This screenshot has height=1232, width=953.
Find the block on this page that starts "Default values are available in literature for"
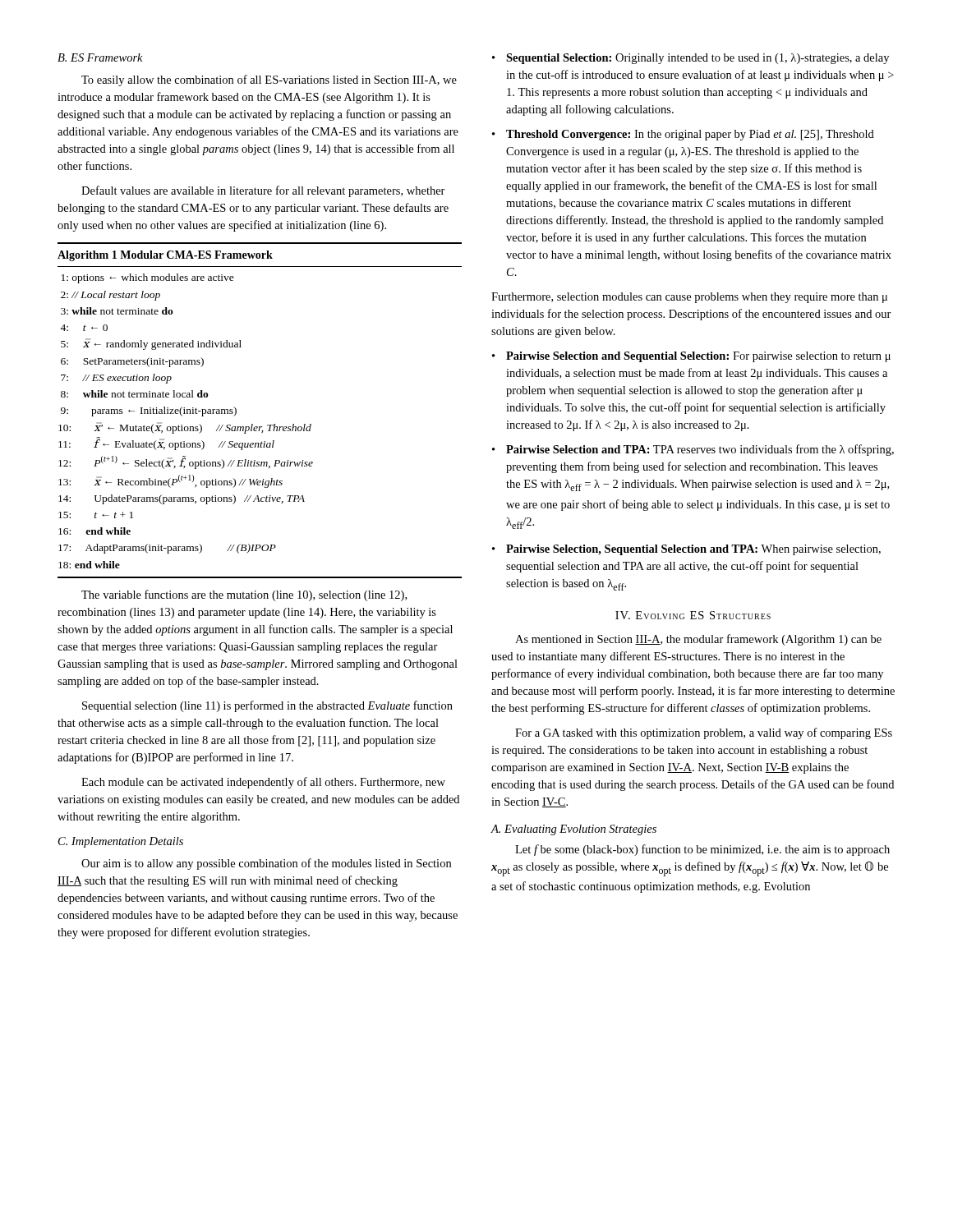coord(260,208)
